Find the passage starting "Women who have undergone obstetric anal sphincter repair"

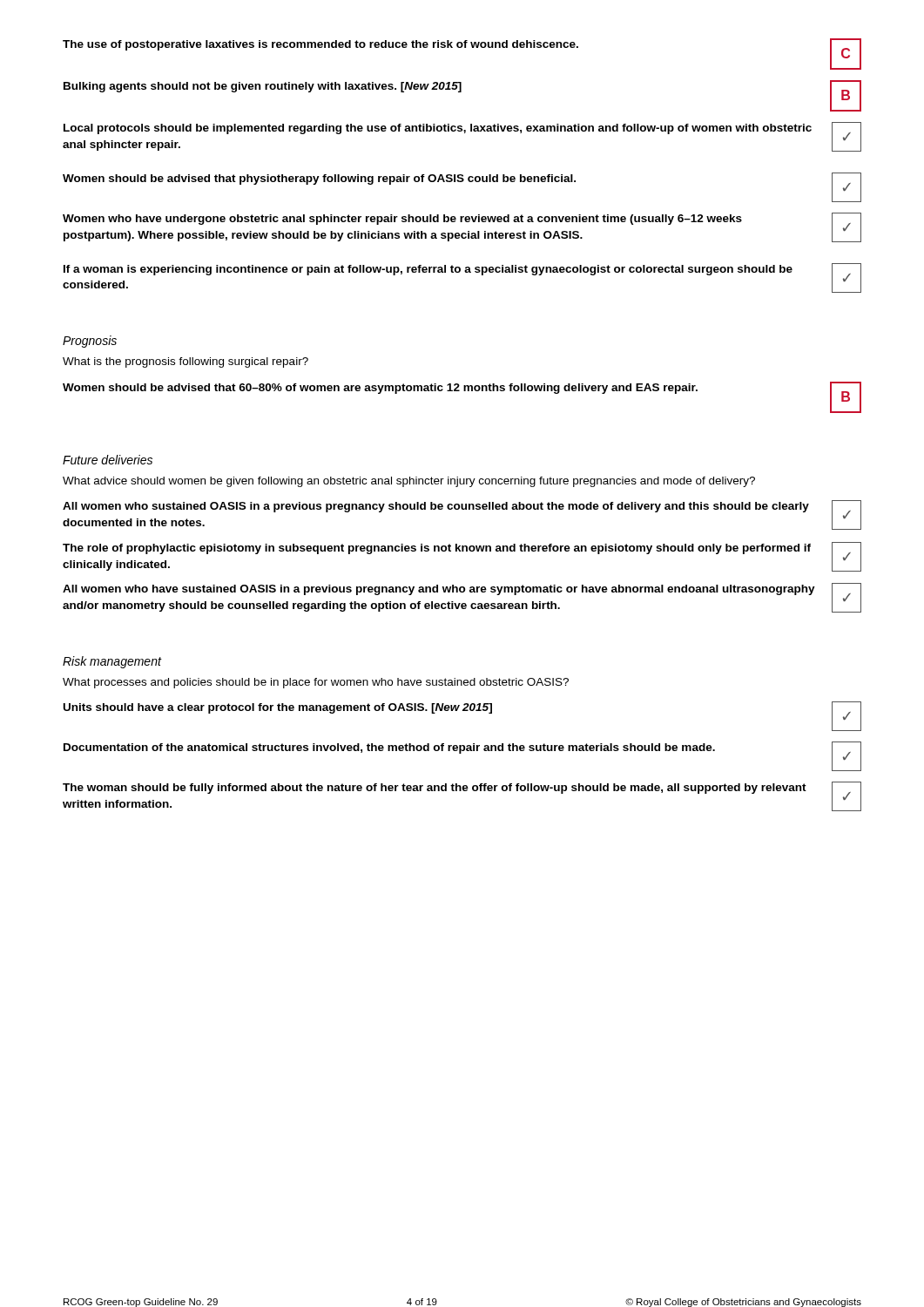click(462, 227)
